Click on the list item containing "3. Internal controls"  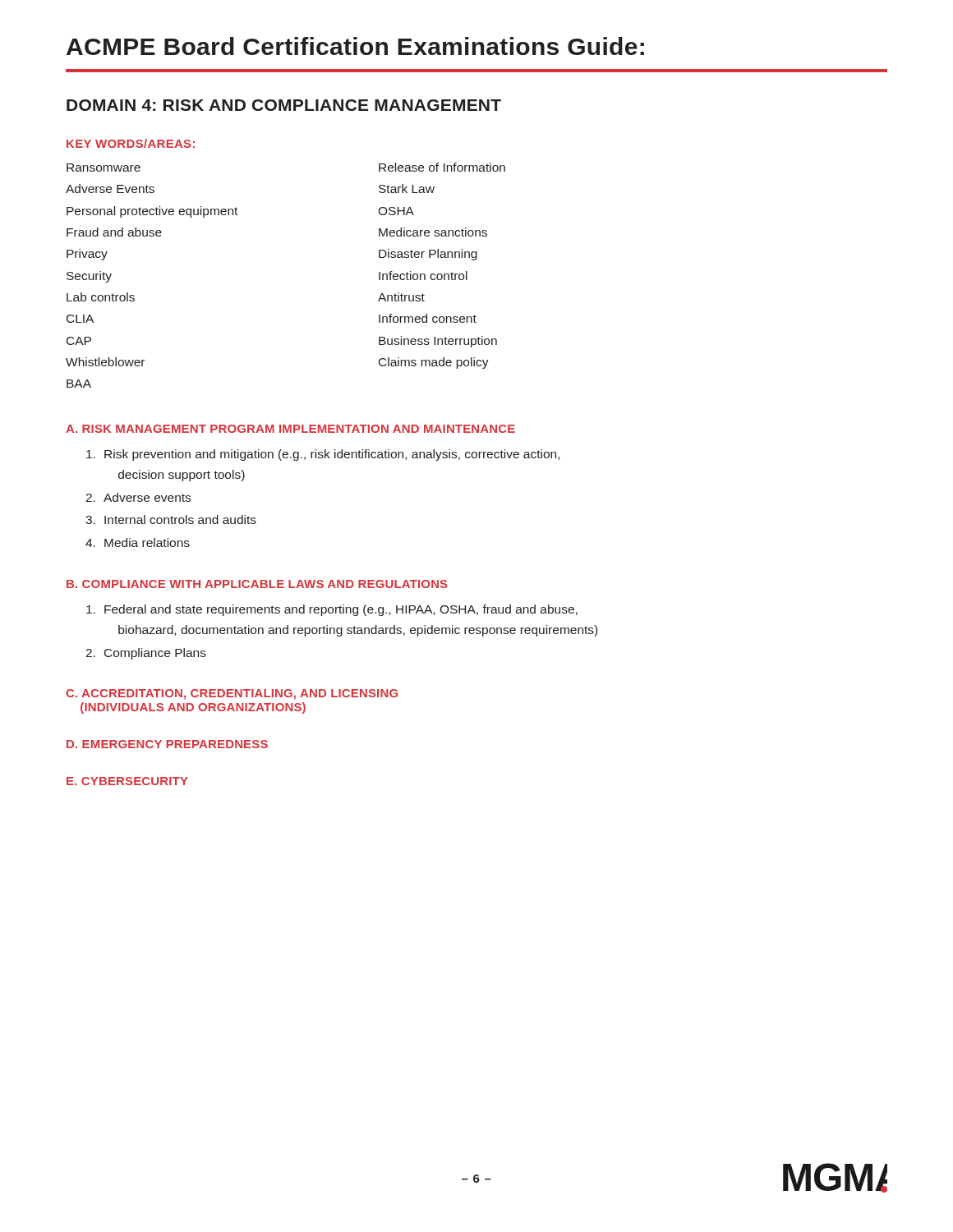(171, 519)
